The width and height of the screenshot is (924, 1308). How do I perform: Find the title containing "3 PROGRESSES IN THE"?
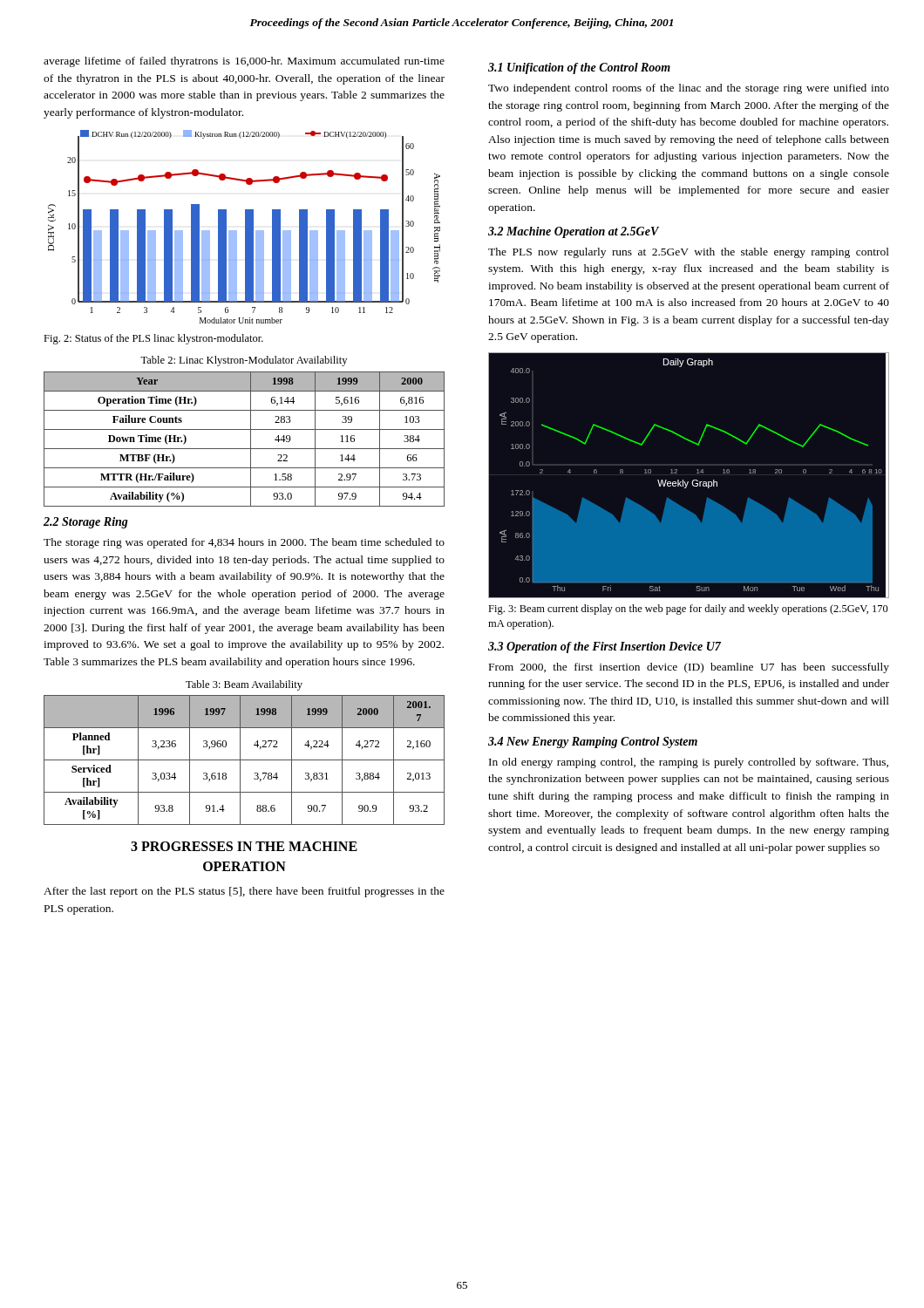[244, 856]
